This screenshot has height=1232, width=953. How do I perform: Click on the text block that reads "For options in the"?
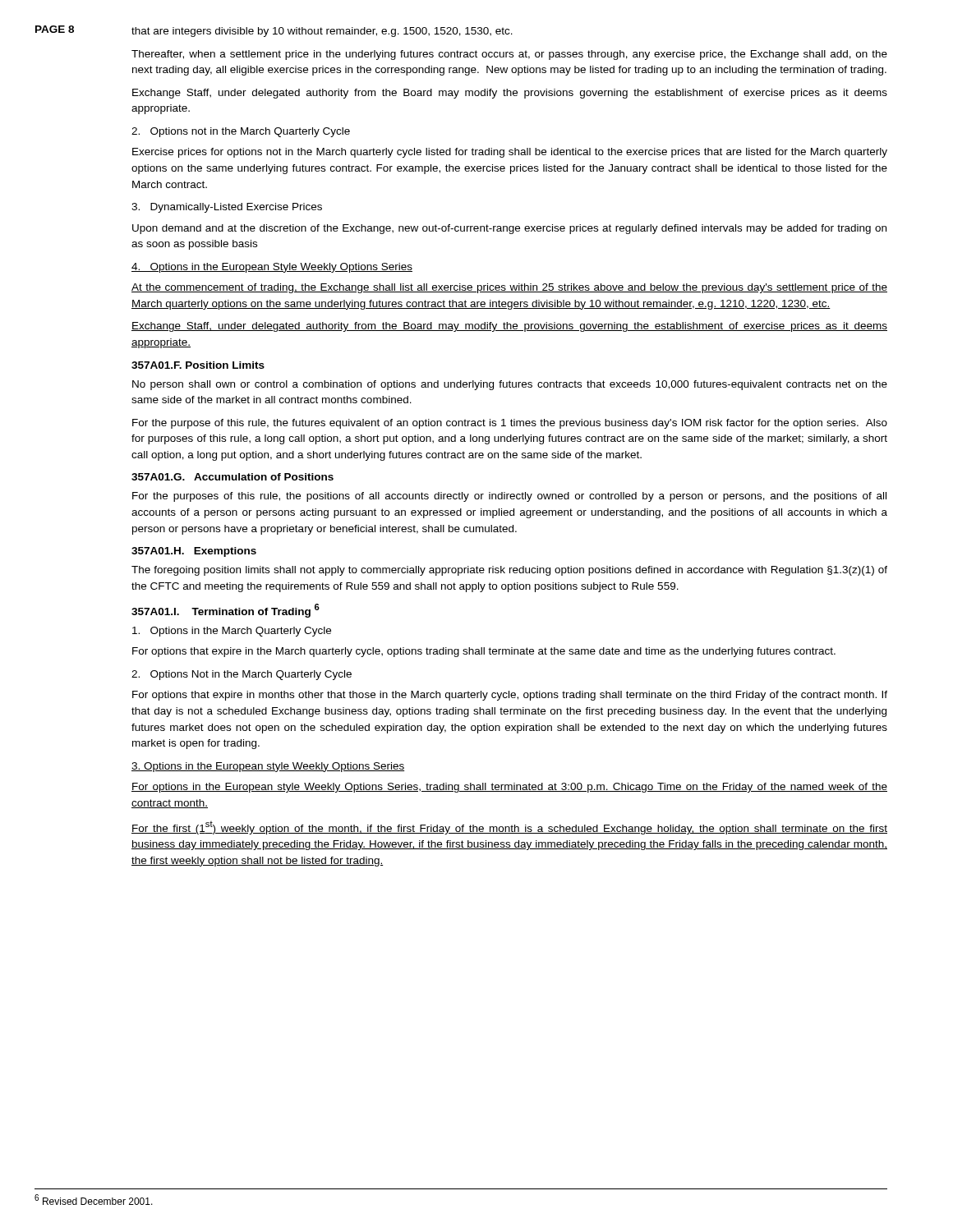(509, 795)
